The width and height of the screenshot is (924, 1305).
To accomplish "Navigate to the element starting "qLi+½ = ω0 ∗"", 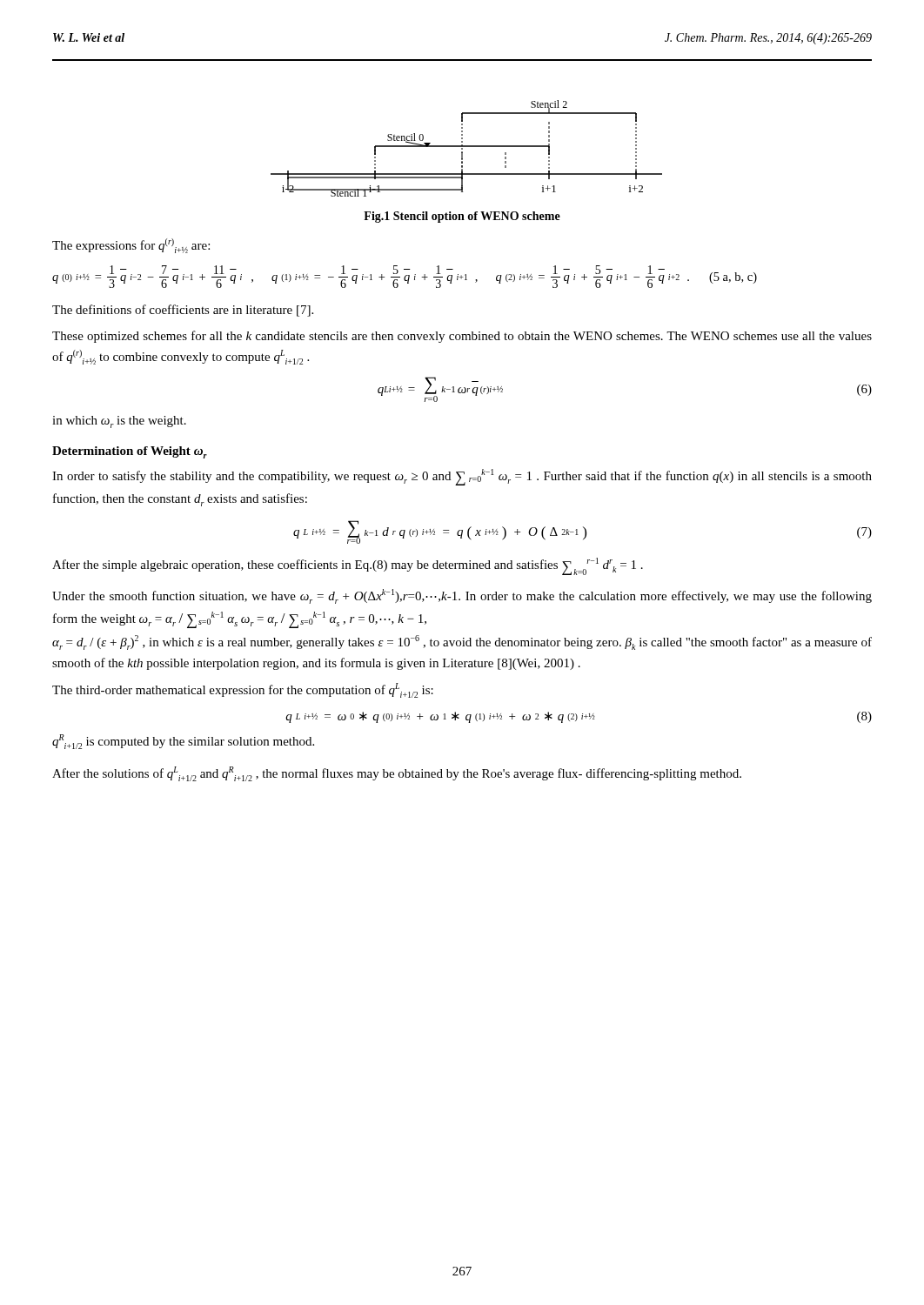I will 462,716.
